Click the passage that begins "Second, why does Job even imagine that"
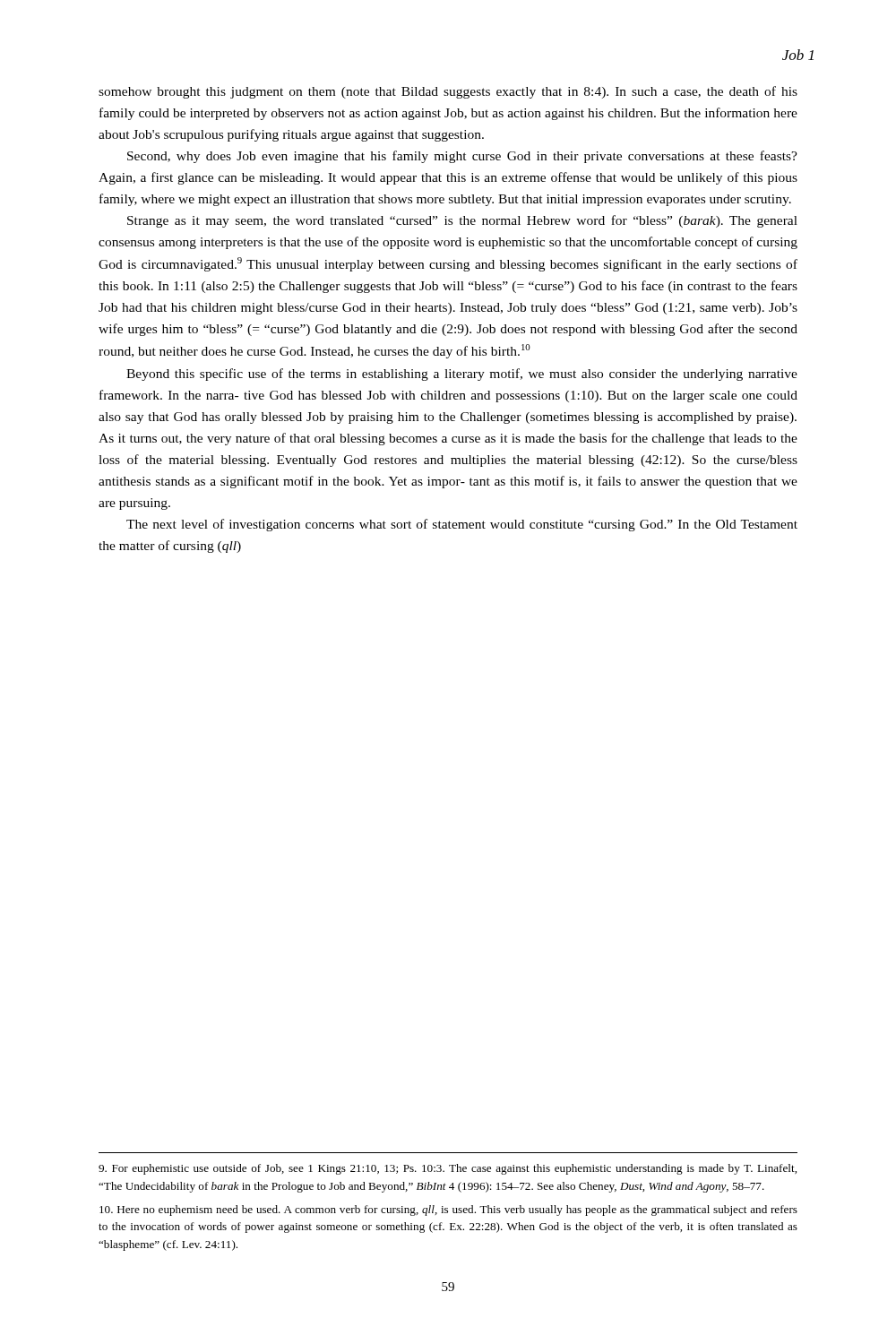The width and height of the screenshot is (896, 1344). 448,177
